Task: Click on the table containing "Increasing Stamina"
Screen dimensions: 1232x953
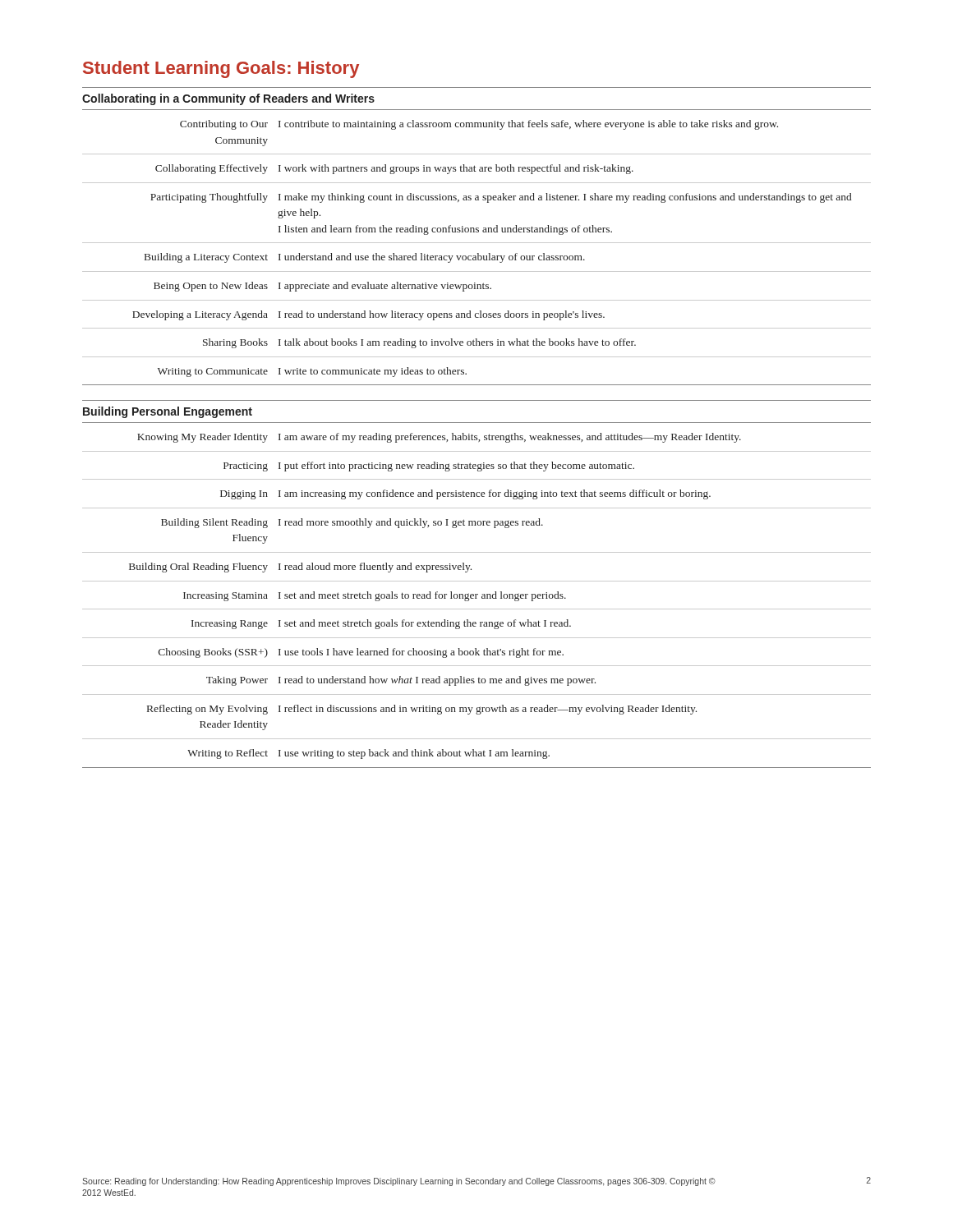Action: 476,595
